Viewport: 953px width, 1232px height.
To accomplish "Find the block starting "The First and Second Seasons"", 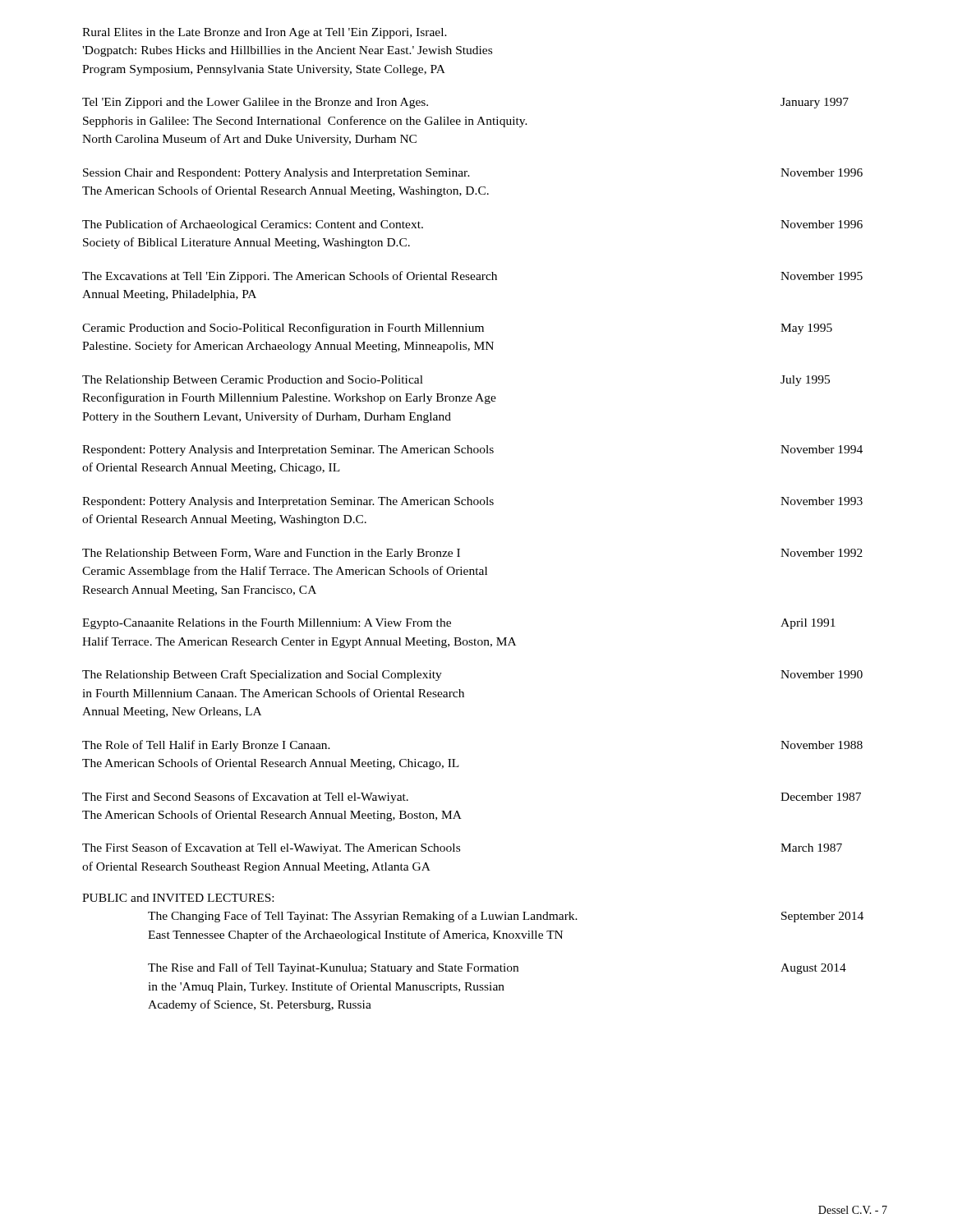I will (x=247, y=797).
